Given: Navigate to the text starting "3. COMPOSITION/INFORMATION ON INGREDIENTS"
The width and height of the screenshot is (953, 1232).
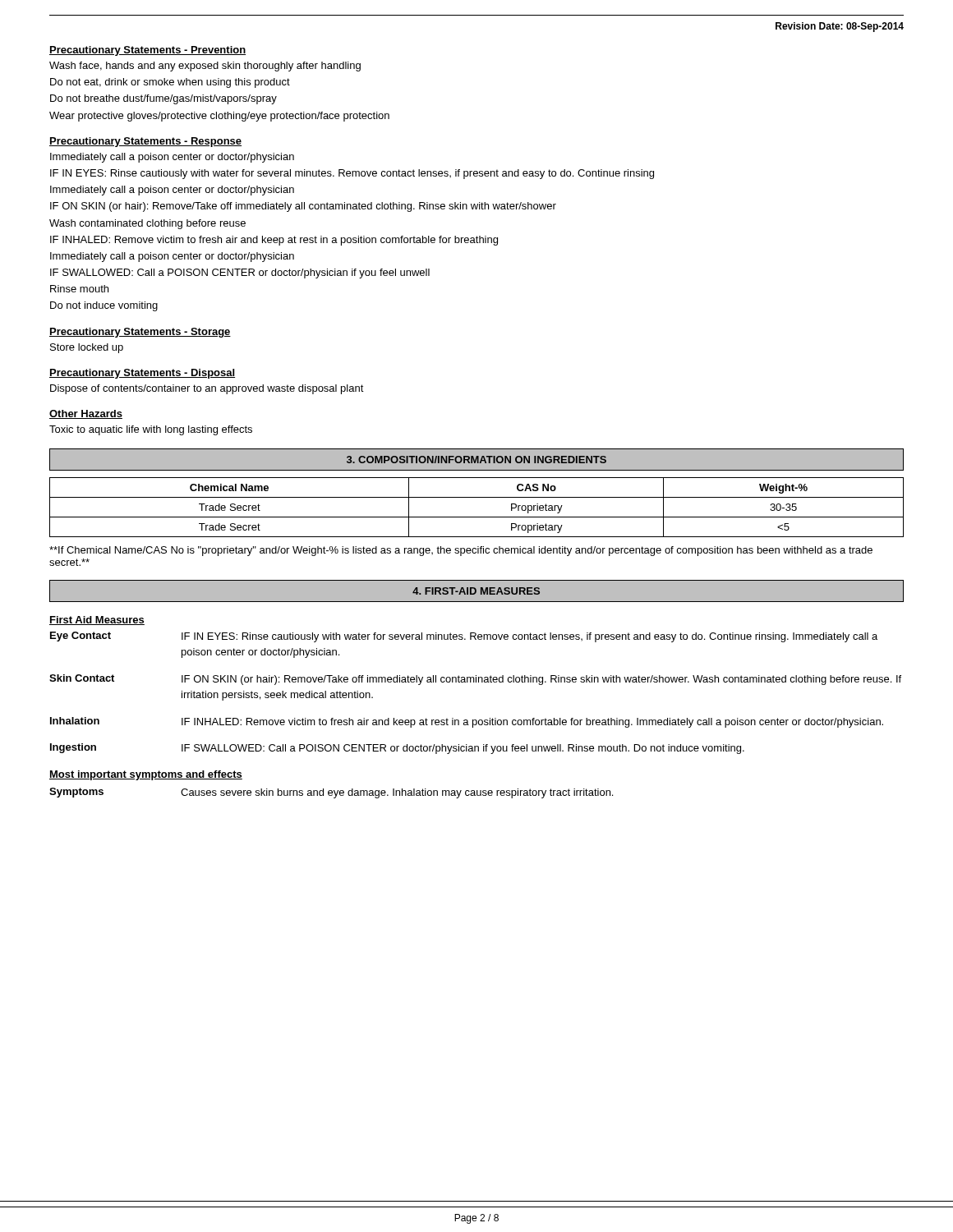Looking at the screenshot, I should [476, 460].
